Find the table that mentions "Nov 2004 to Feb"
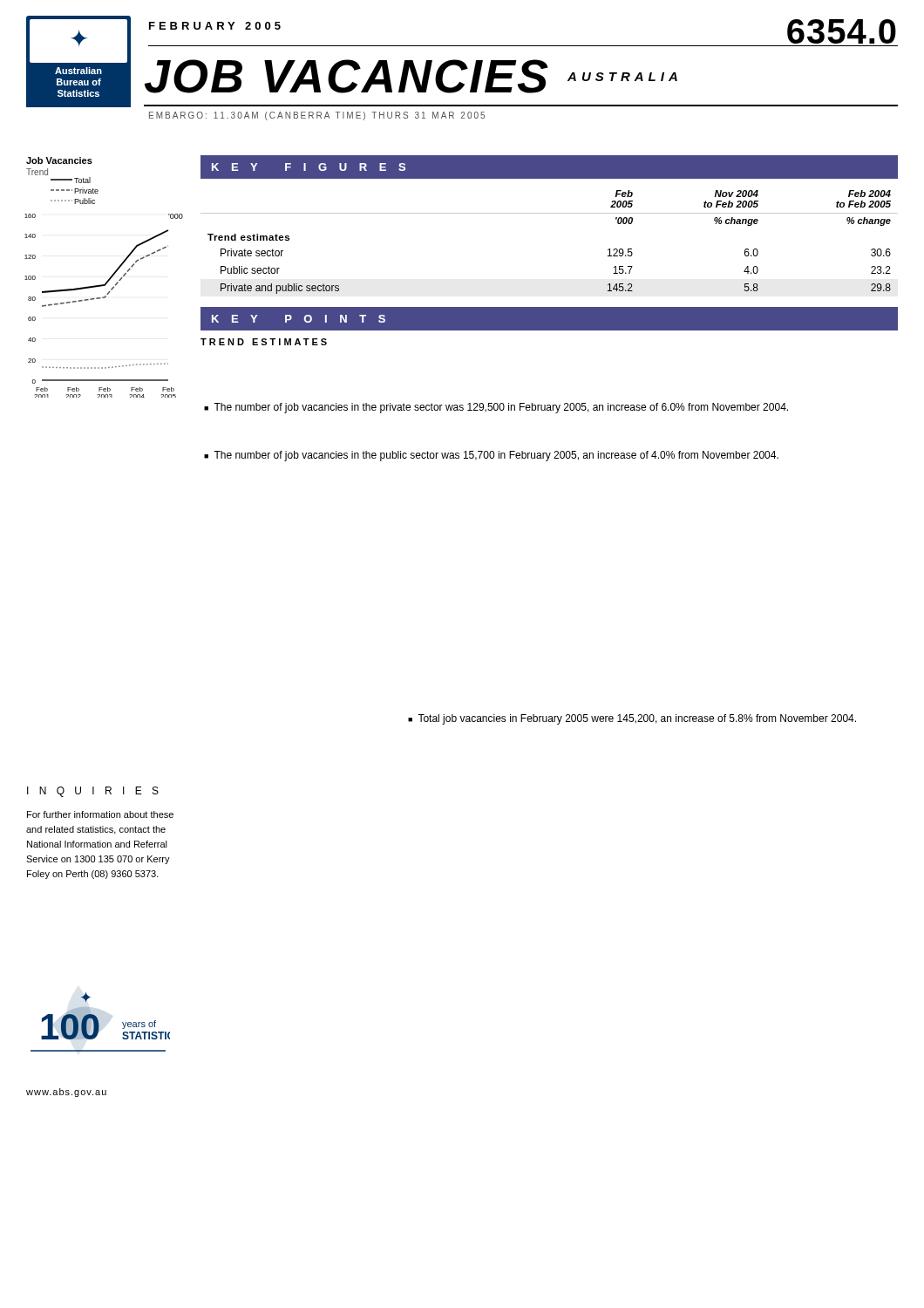 [549, 241]
